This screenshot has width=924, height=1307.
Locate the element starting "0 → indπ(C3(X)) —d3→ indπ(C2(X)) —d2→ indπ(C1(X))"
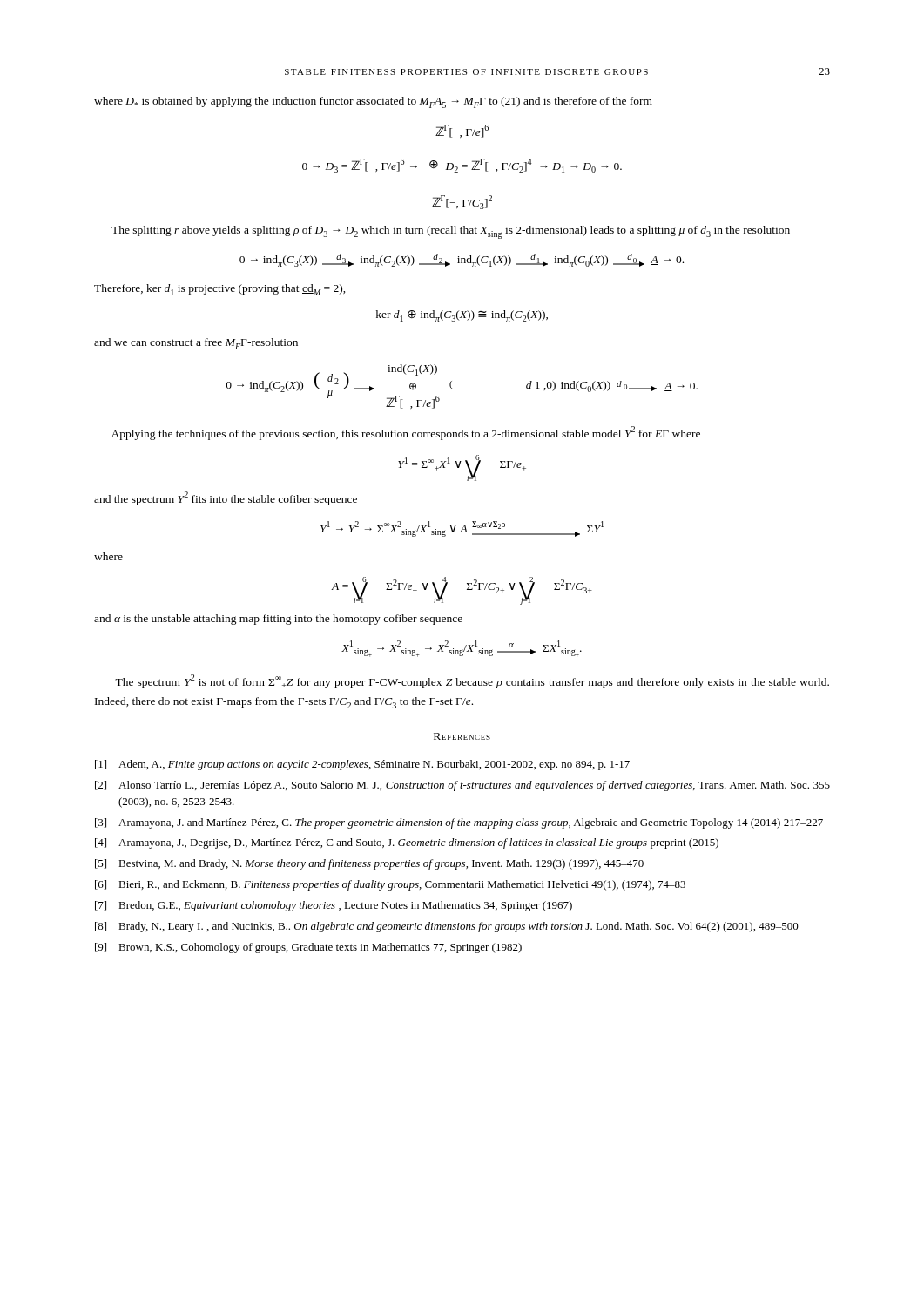[x=462, y=441]
